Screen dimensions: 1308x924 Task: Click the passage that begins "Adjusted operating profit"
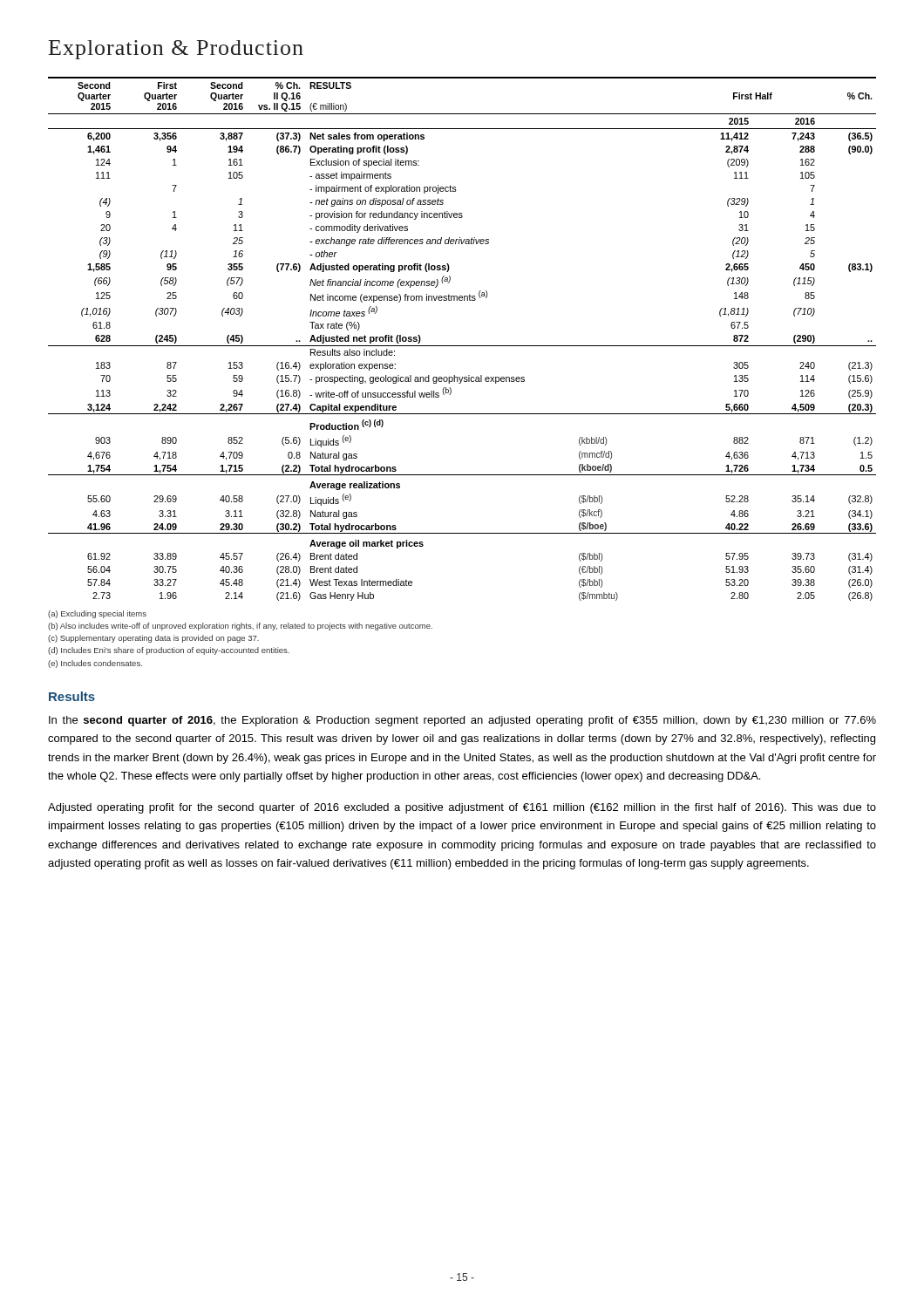coord(462,835)
